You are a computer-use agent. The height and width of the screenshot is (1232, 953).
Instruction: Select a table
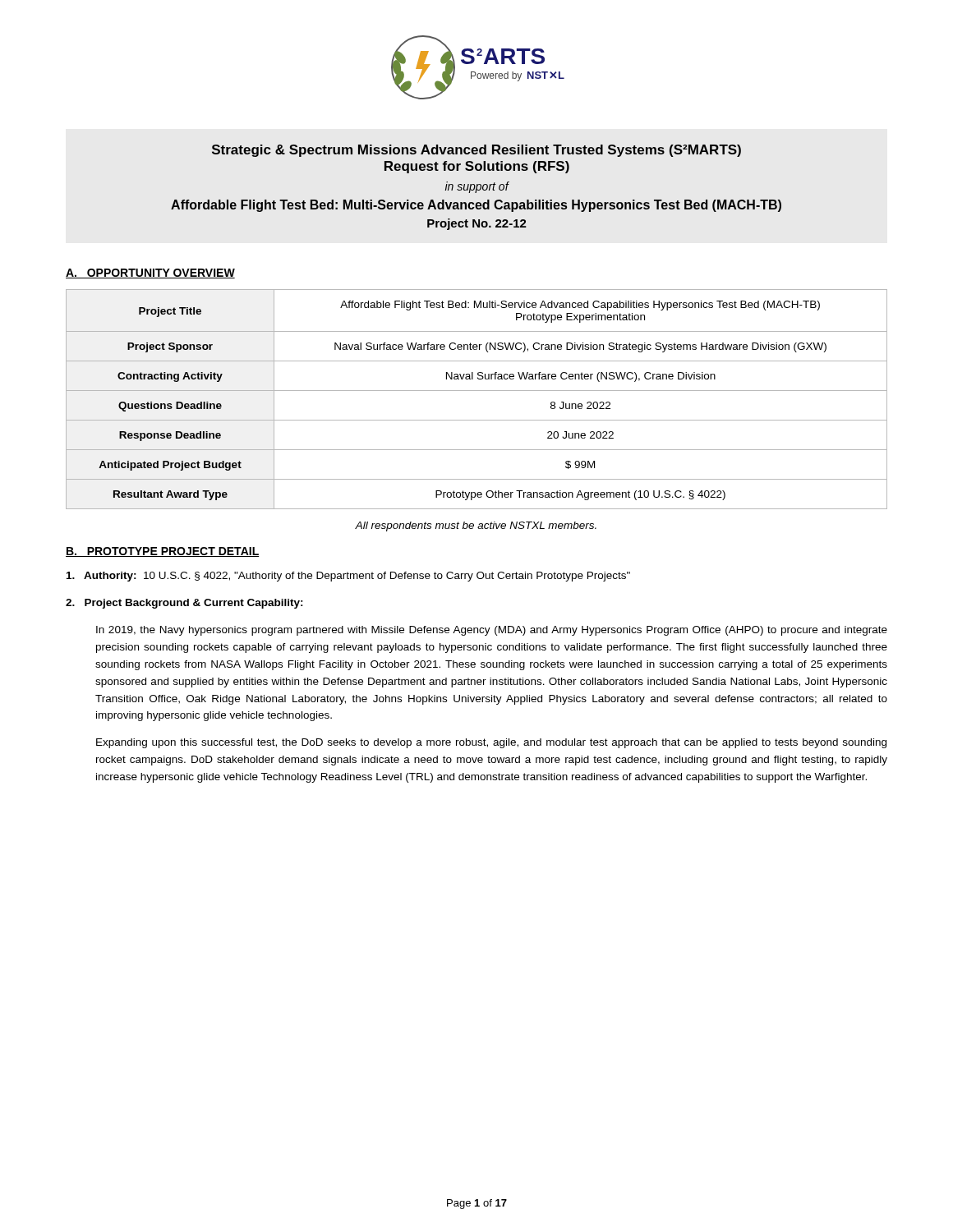point(476,399)
